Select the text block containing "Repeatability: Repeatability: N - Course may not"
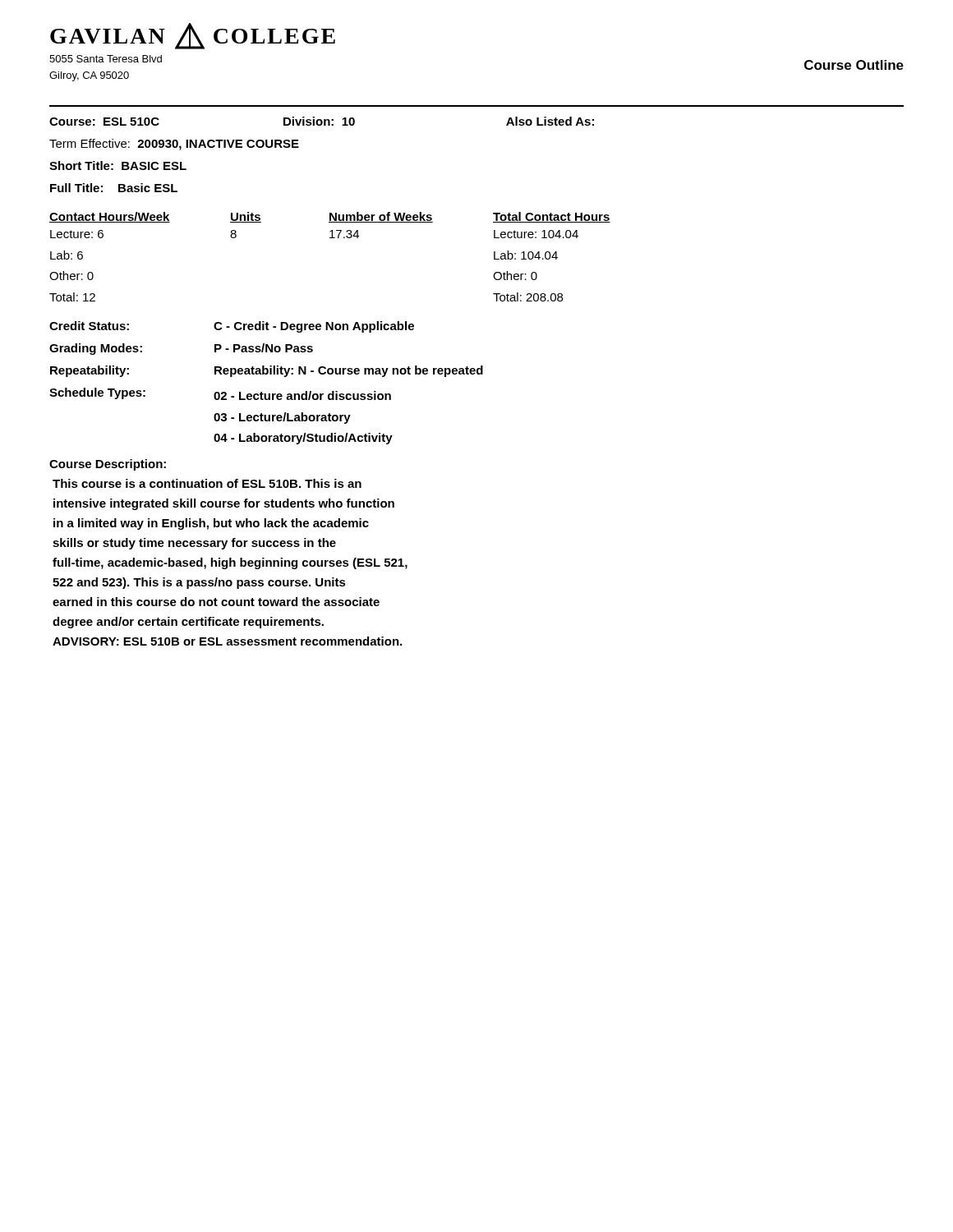The width and height of the screenshot is (953, 1232). tap(266, 370)
